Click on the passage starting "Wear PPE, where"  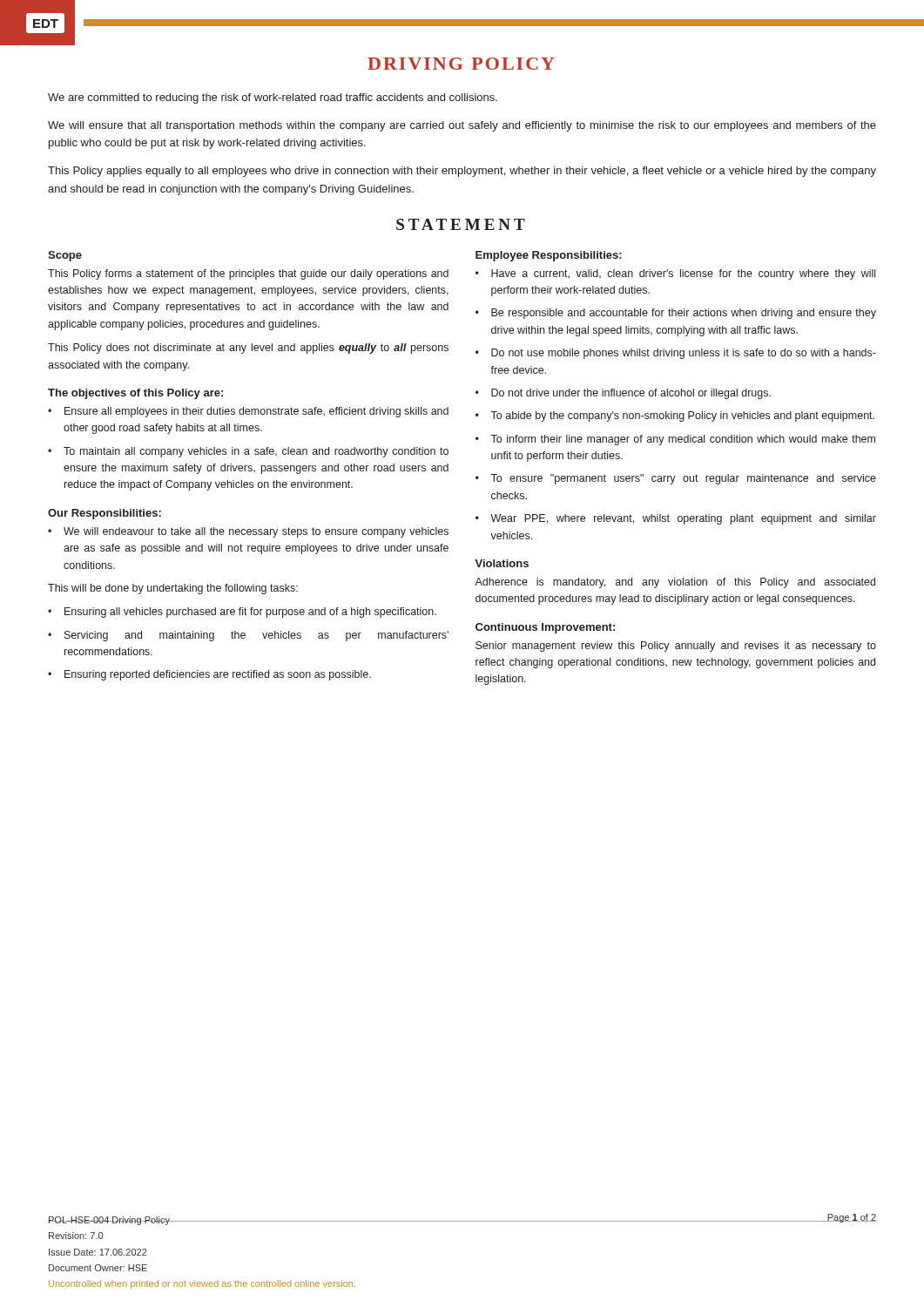coord(683,527)
